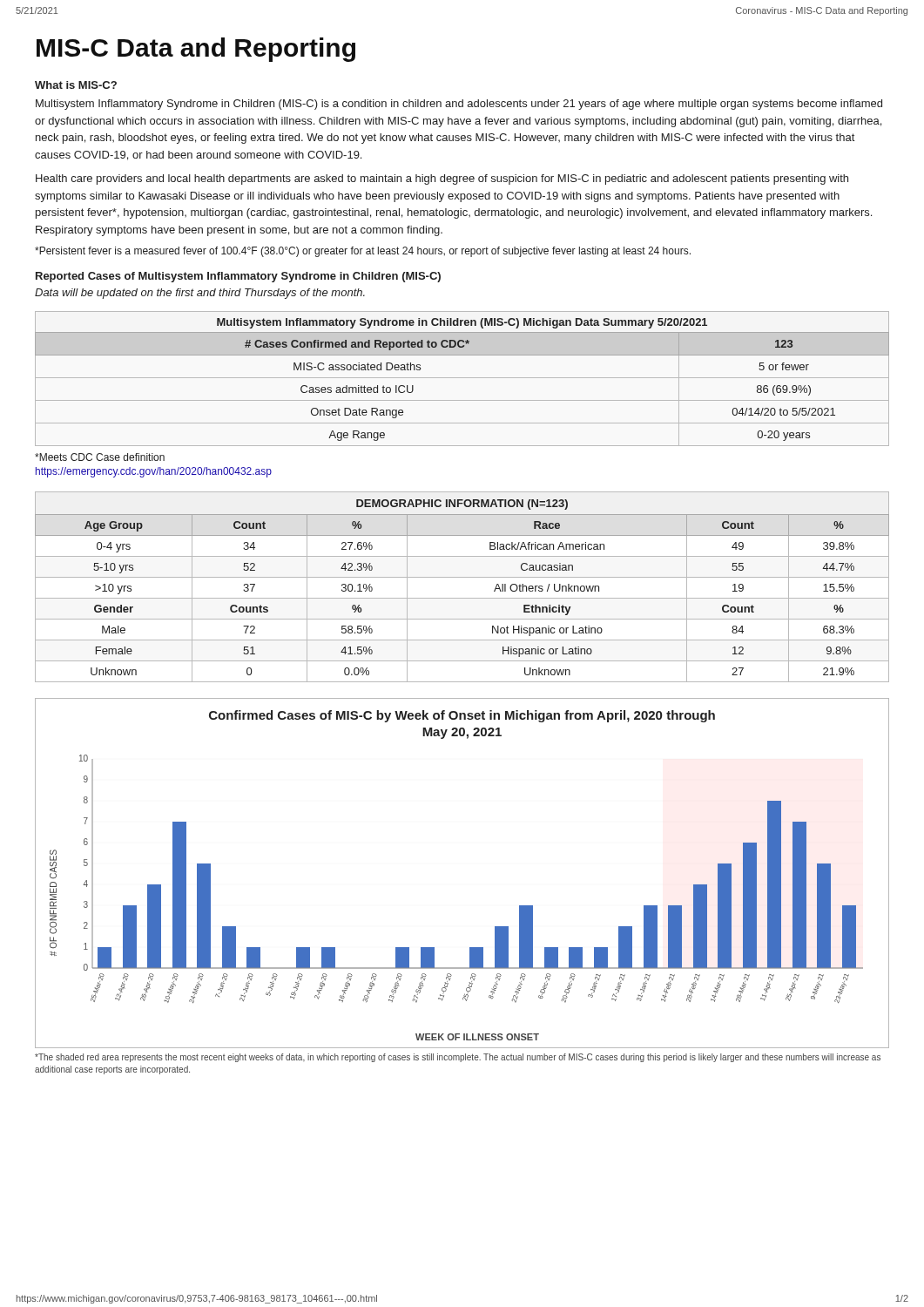Find the table that mentions "Not Hispanic or"
924x1307 pixels.
pos(462,587)
